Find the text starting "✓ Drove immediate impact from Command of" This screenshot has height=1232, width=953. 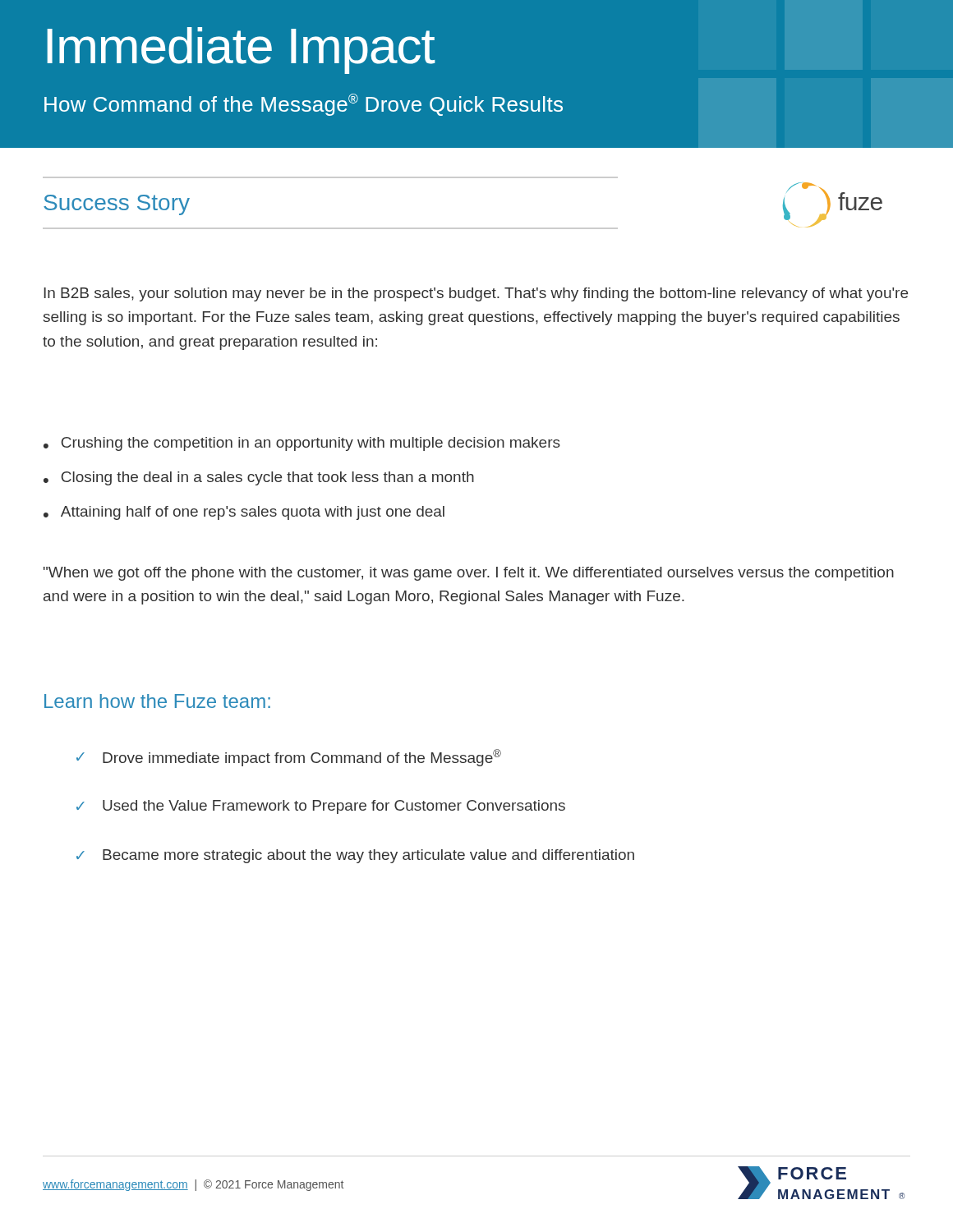[287, 757]
